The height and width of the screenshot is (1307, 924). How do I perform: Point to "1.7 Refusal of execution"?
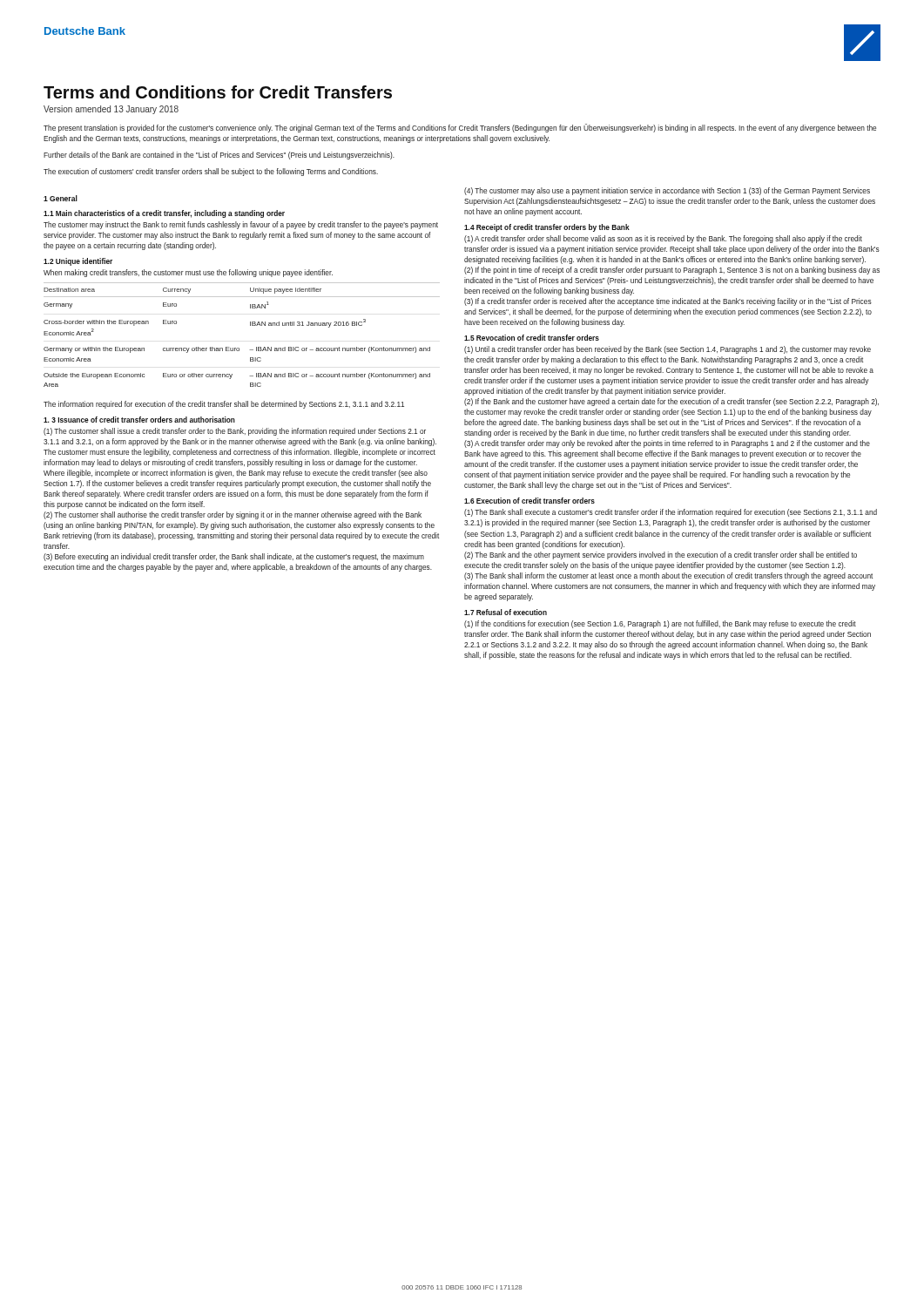[506, 612]
